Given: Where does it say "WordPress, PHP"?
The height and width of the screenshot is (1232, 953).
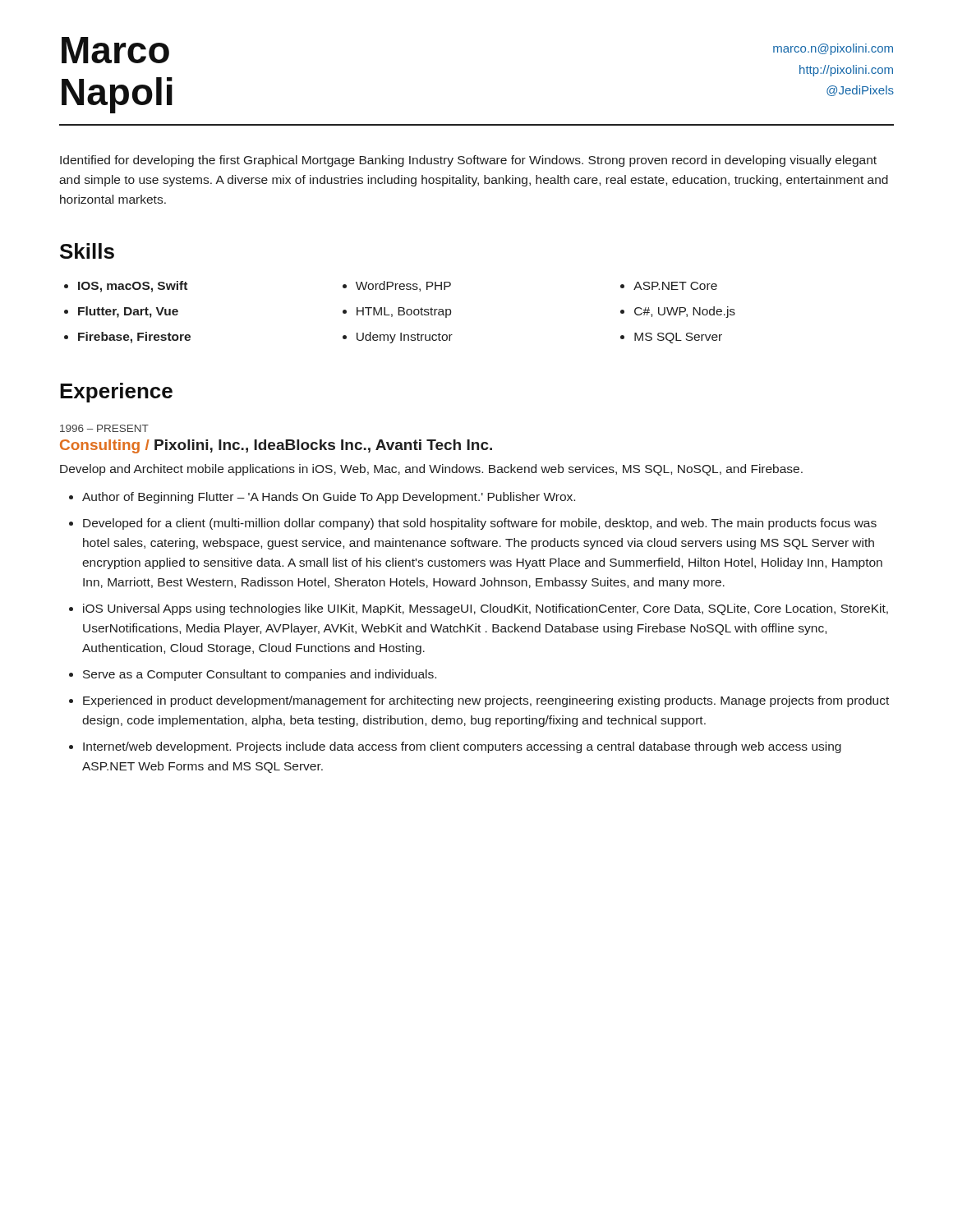Looking at the screenshot, I should pyautogui.click(x=403, y=286).
